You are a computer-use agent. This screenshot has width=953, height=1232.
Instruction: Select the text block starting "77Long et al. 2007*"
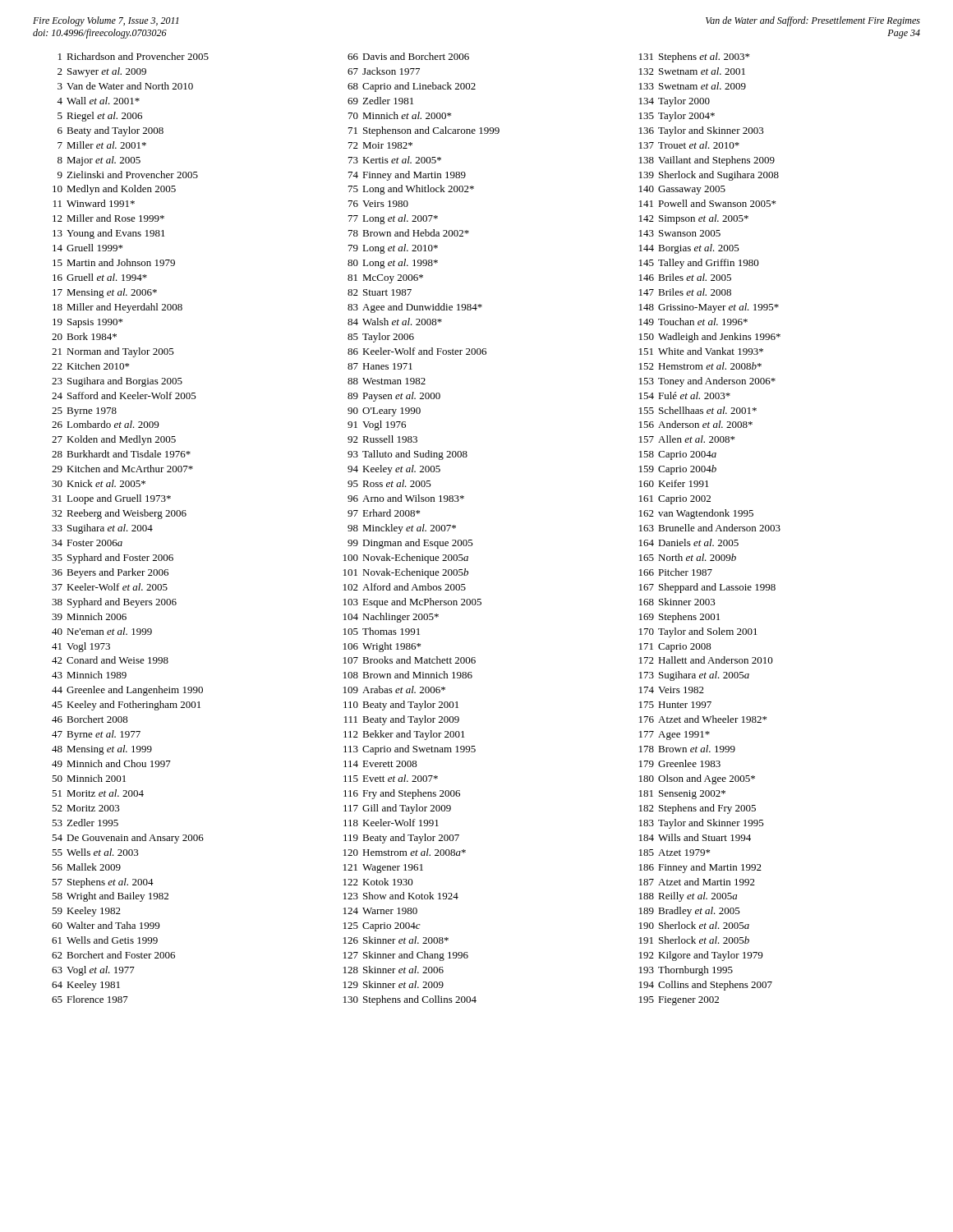tap(393, 219)
